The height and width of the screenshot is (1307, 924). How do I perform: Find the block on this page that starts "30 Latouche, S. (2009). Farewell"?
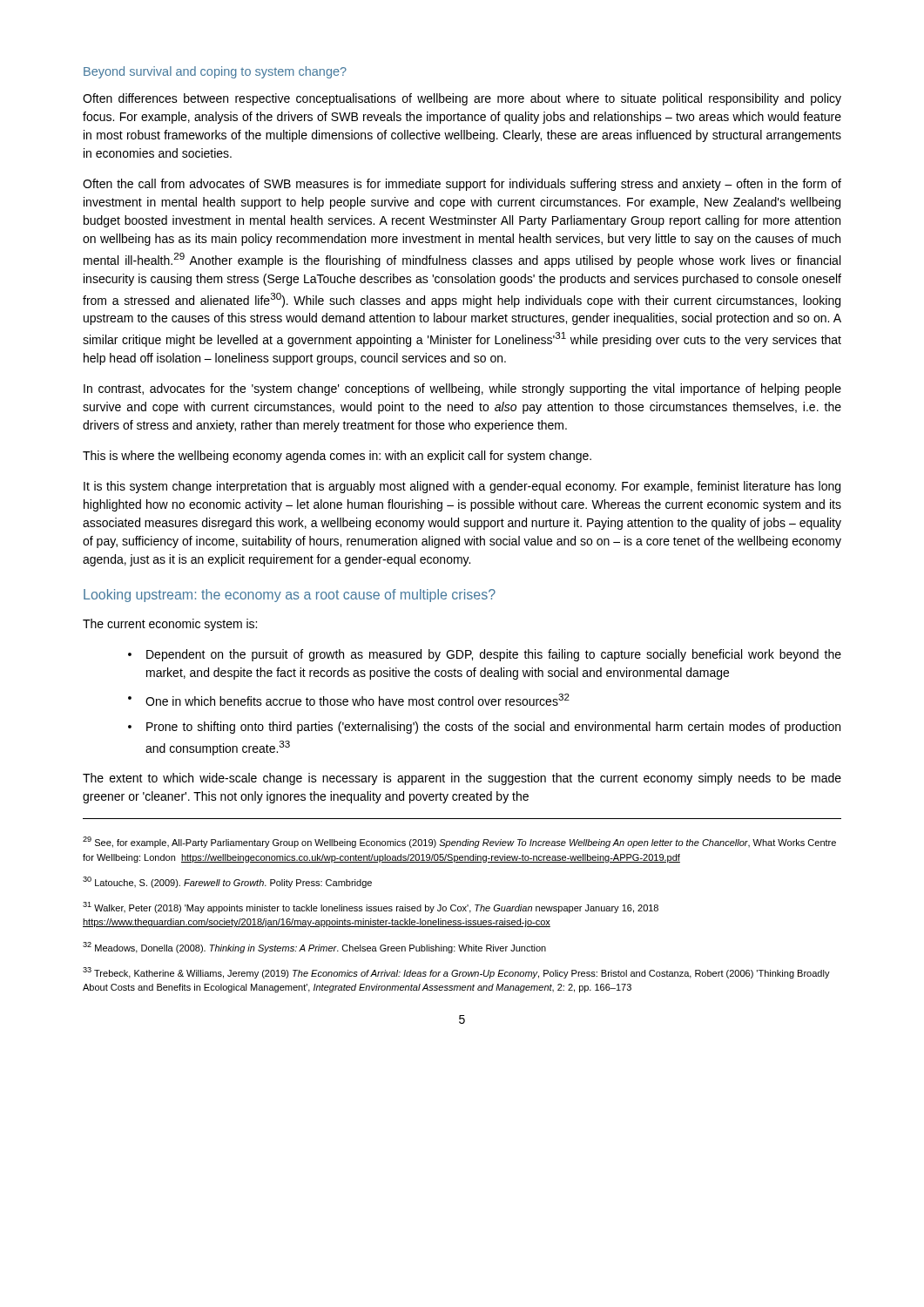227,882
